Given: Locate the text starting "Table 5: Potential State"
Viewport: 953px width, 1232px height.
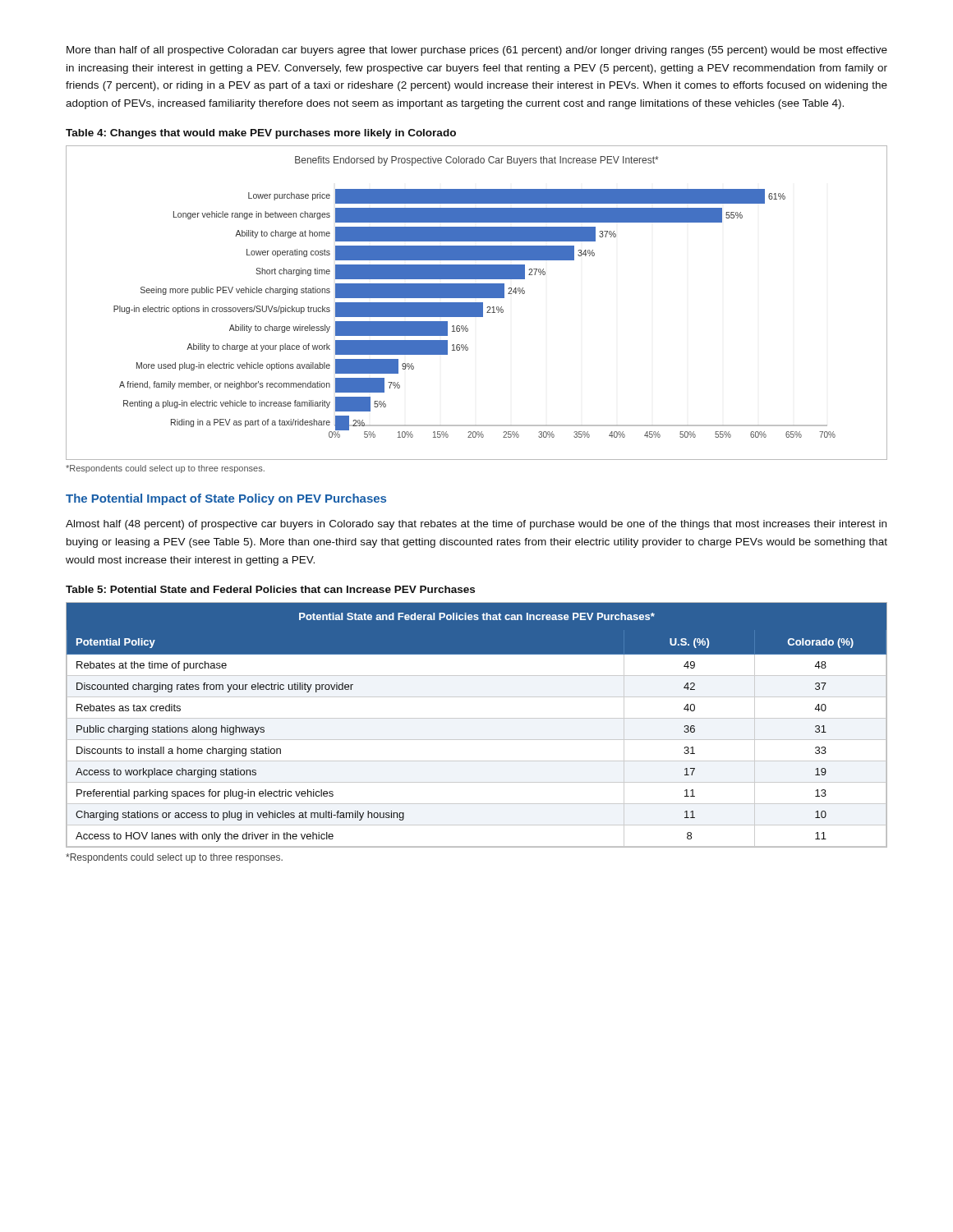Looking at the screenshot, I should click(476, 589).
